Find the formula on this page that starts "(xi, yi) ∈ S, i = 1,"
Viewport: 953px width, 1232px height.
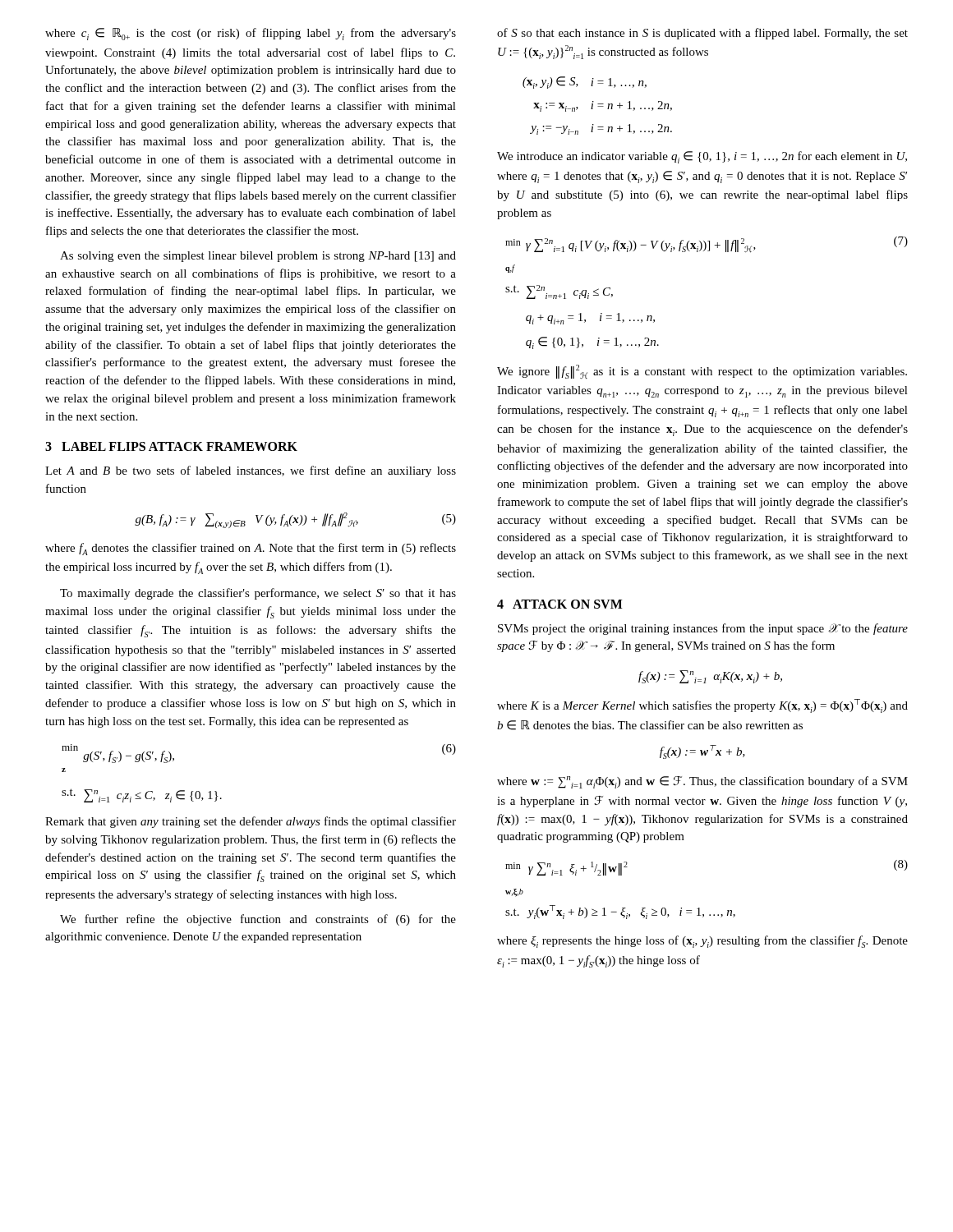tap(597, 106)
